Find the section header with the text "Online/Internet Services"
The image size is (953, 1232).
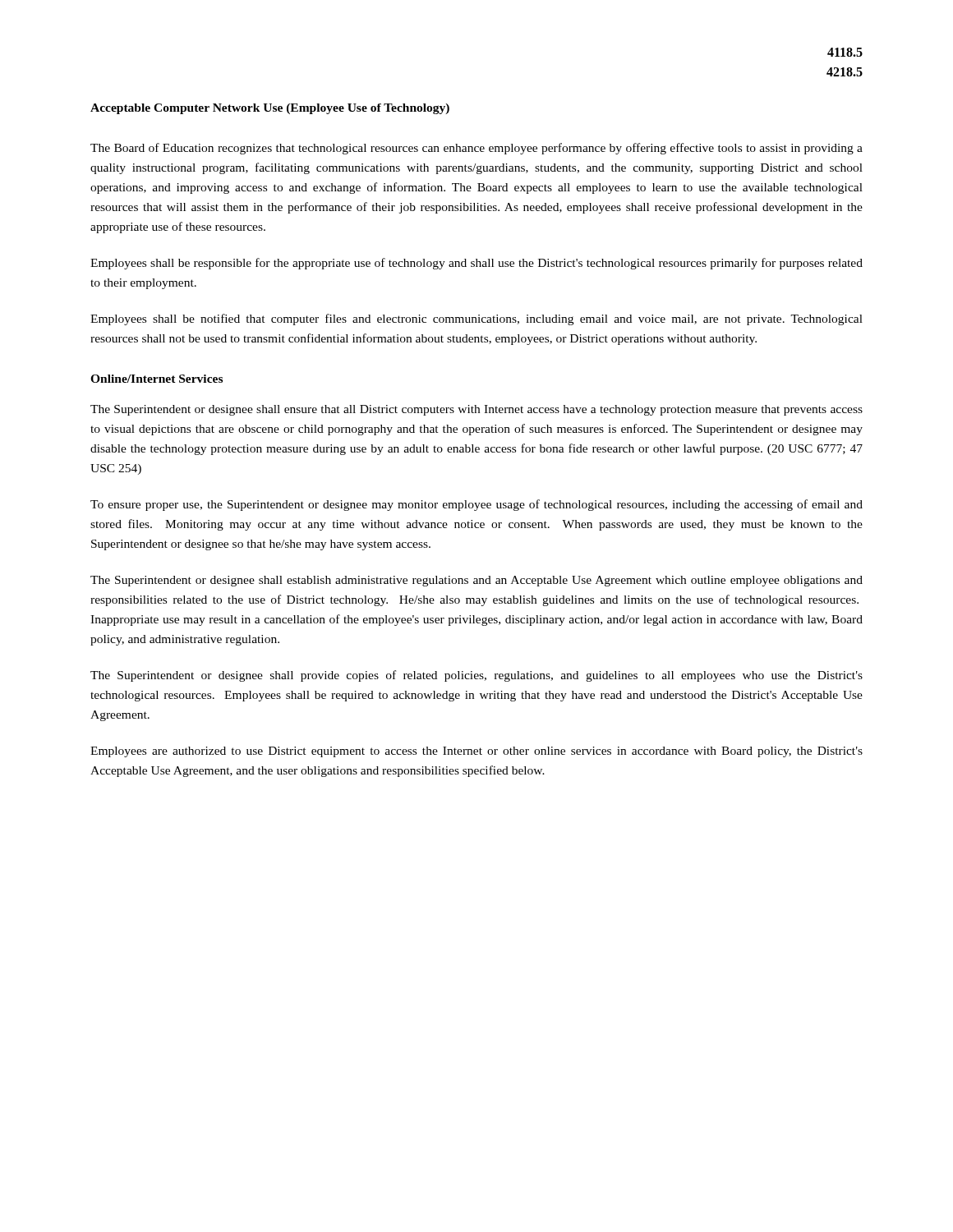tap(157, 378)
